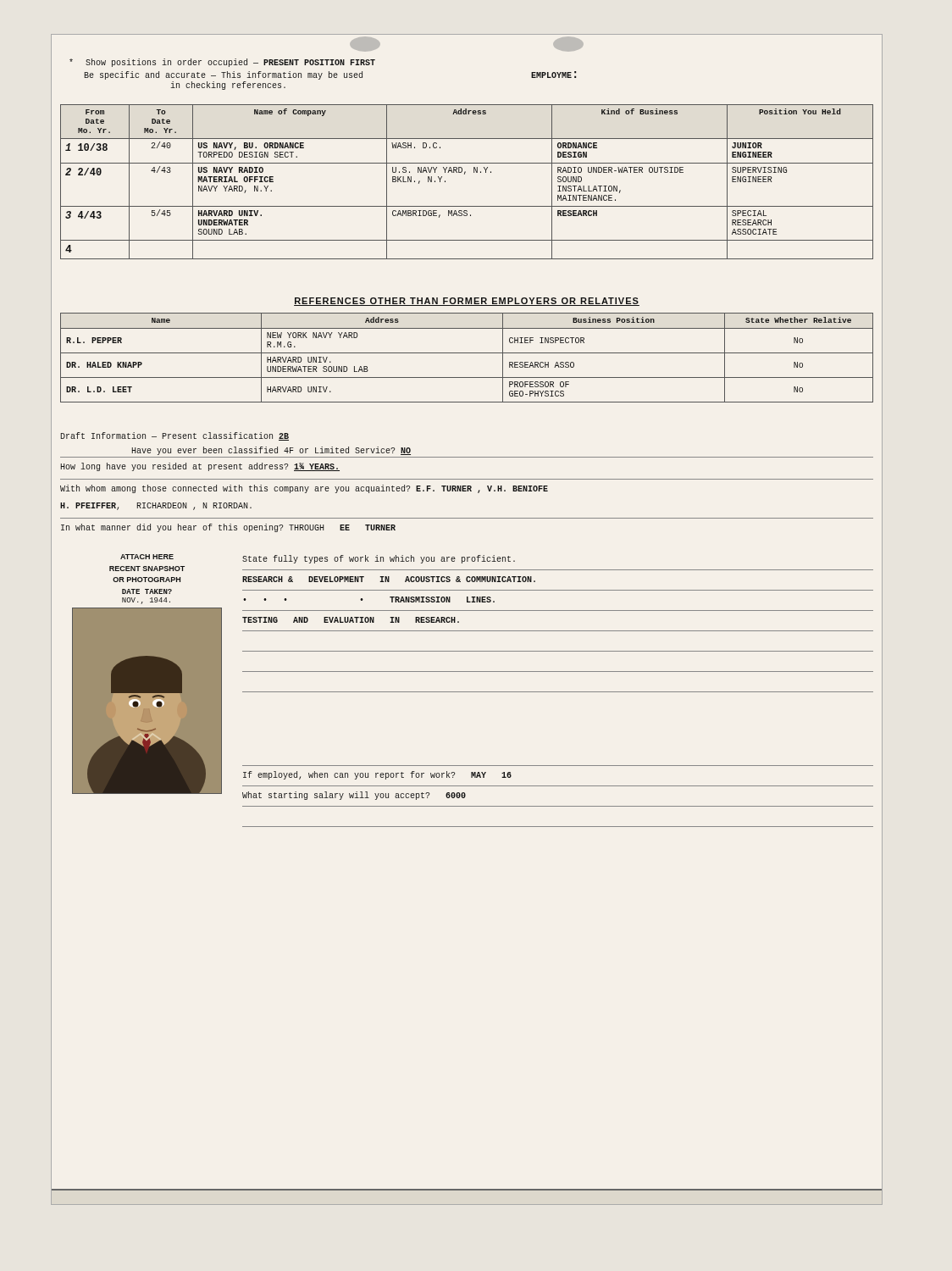Navigate to the block starting "In what manner did you hear of this"

pyautogui.click(x=228, y=528)
